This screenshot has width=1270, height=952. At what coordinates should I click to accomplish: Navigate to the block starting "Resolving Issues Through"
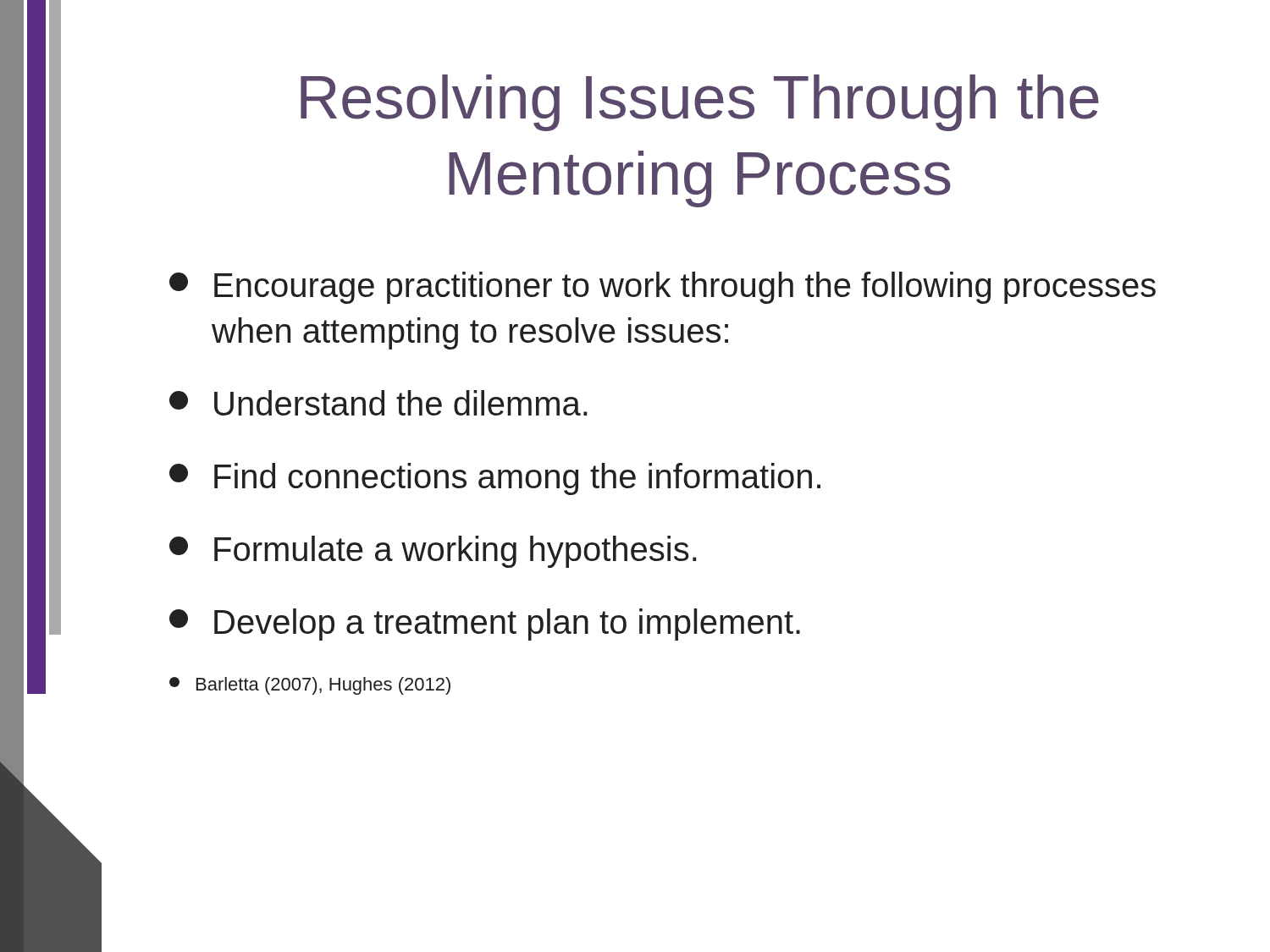[698, 135]
